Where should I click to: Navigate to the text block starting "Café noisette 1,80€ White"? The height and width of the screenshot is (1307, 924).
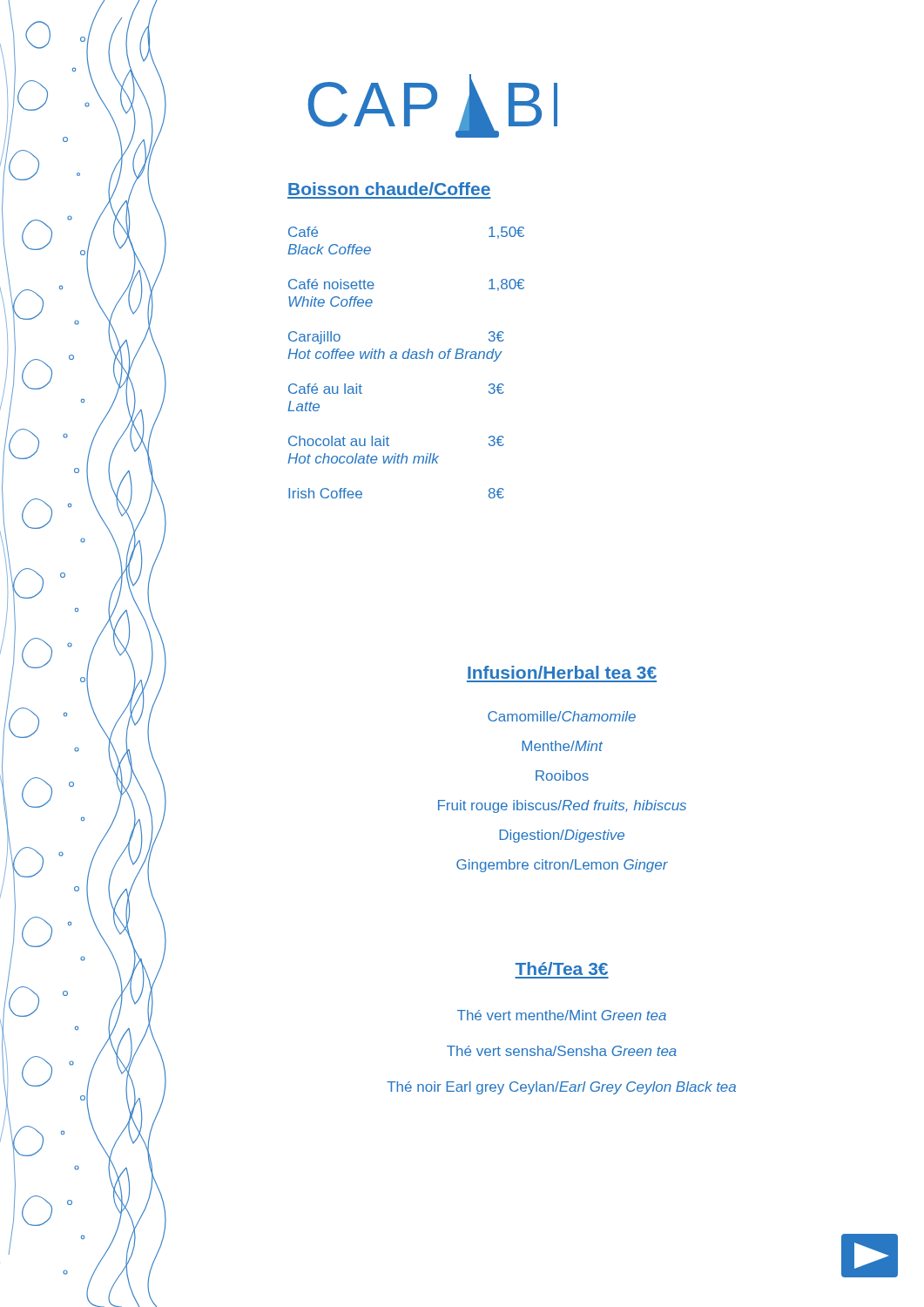coord(333,284)
